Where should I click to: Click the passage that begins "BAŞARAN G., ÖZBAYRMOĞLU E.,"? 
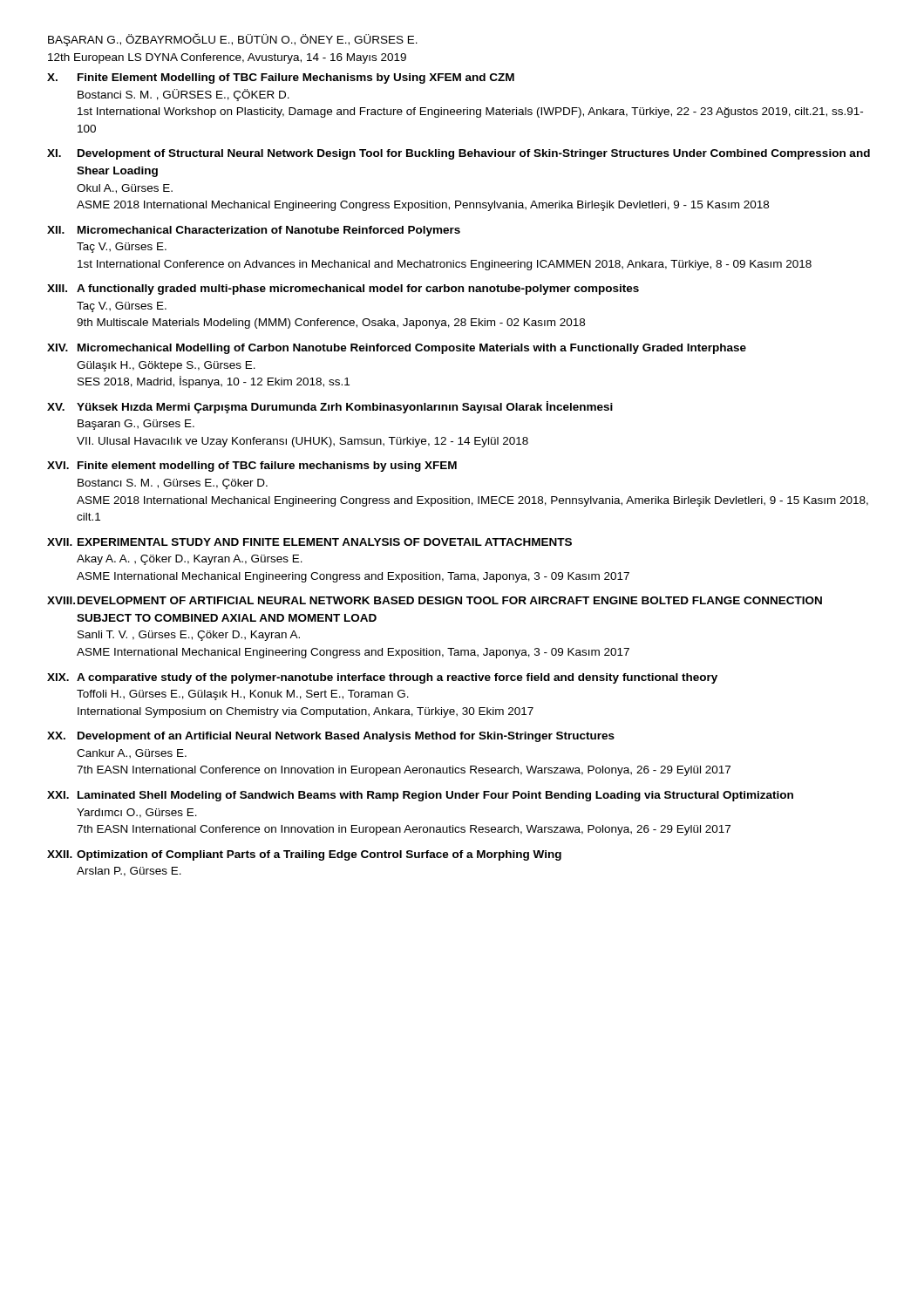(x=233, y=40)
